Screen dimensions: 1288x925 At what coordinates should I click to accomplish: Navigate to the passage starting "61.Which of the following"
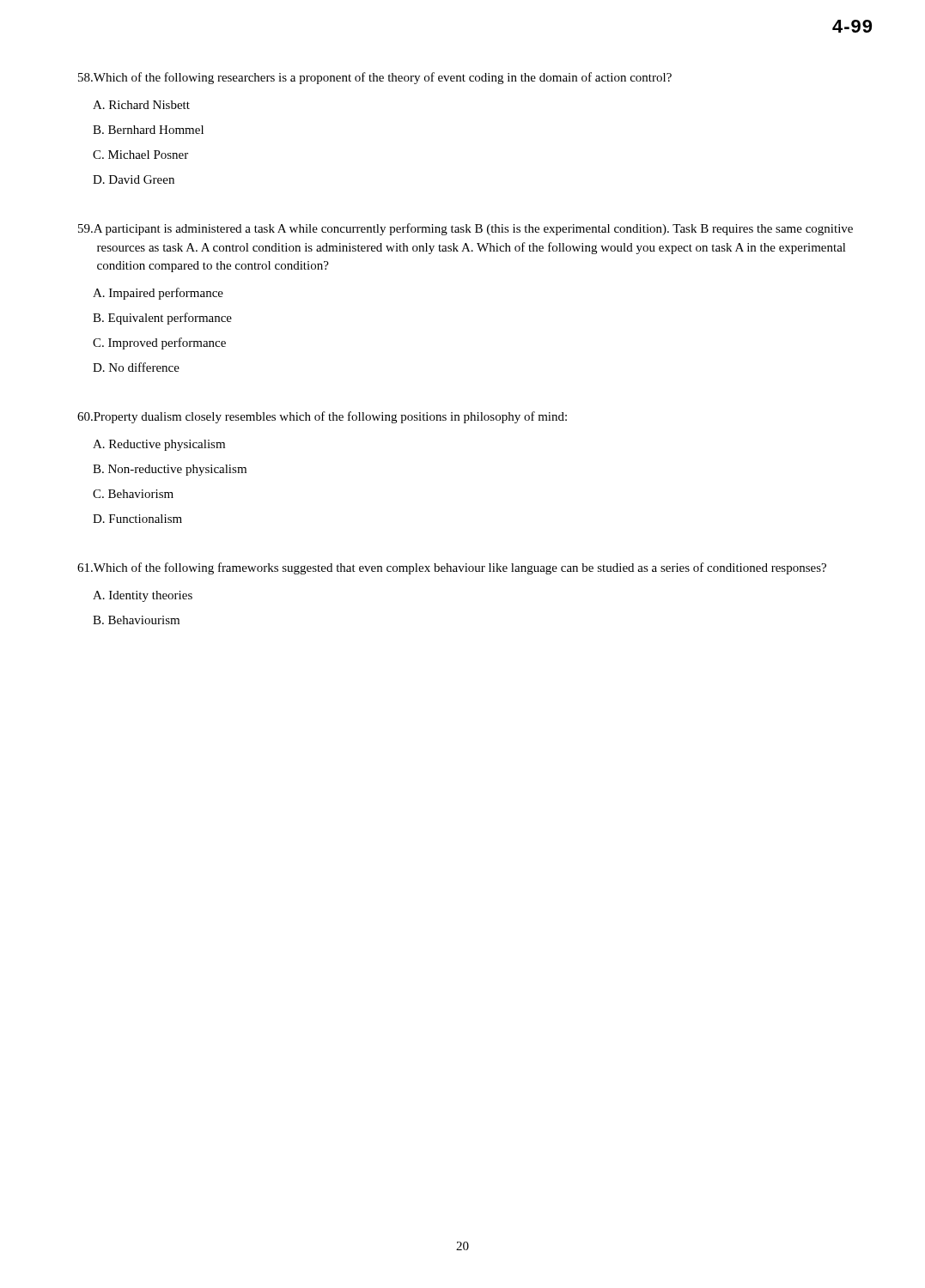[452, 567]
